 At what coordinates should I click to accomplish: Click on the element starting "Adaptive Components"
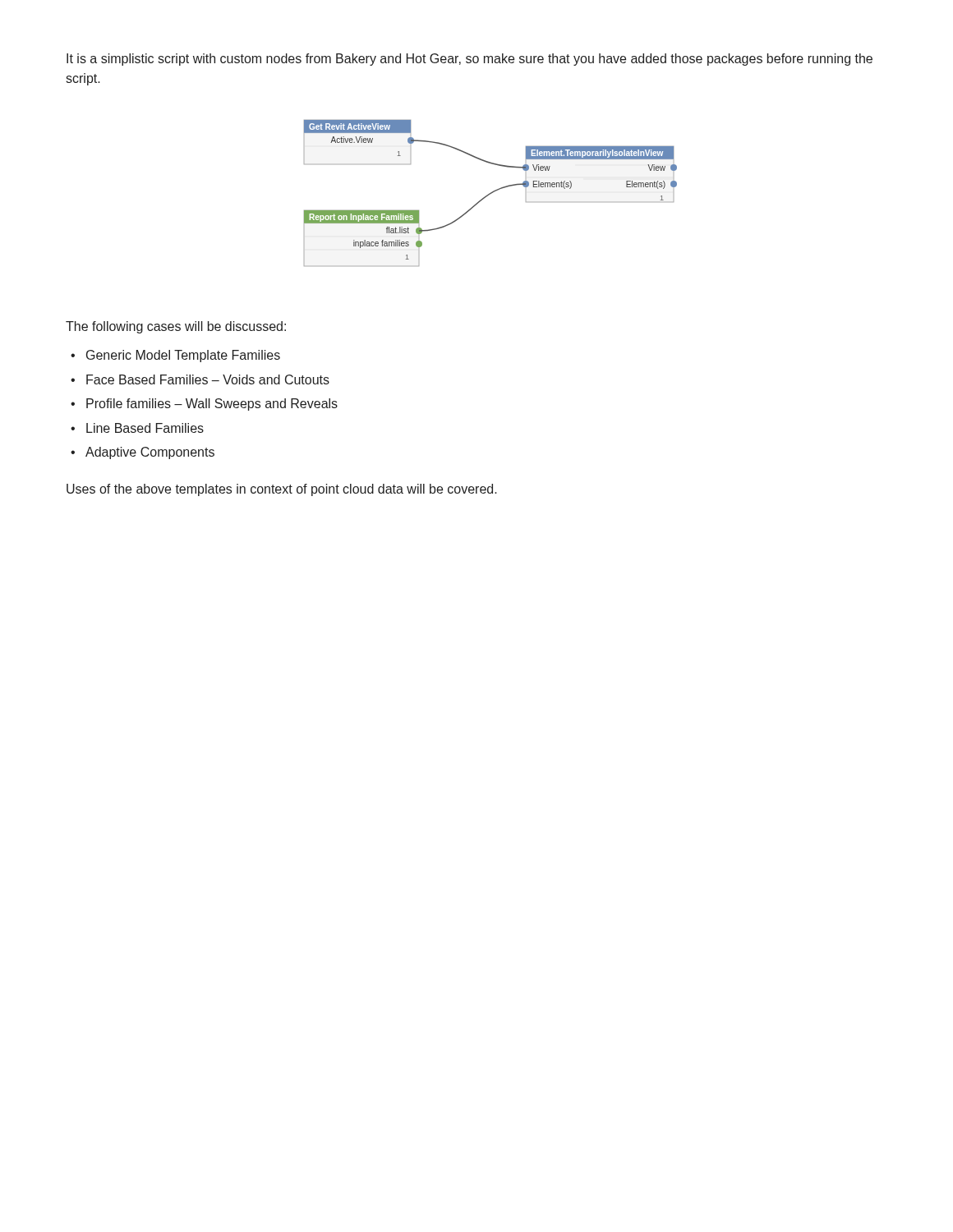150,452
